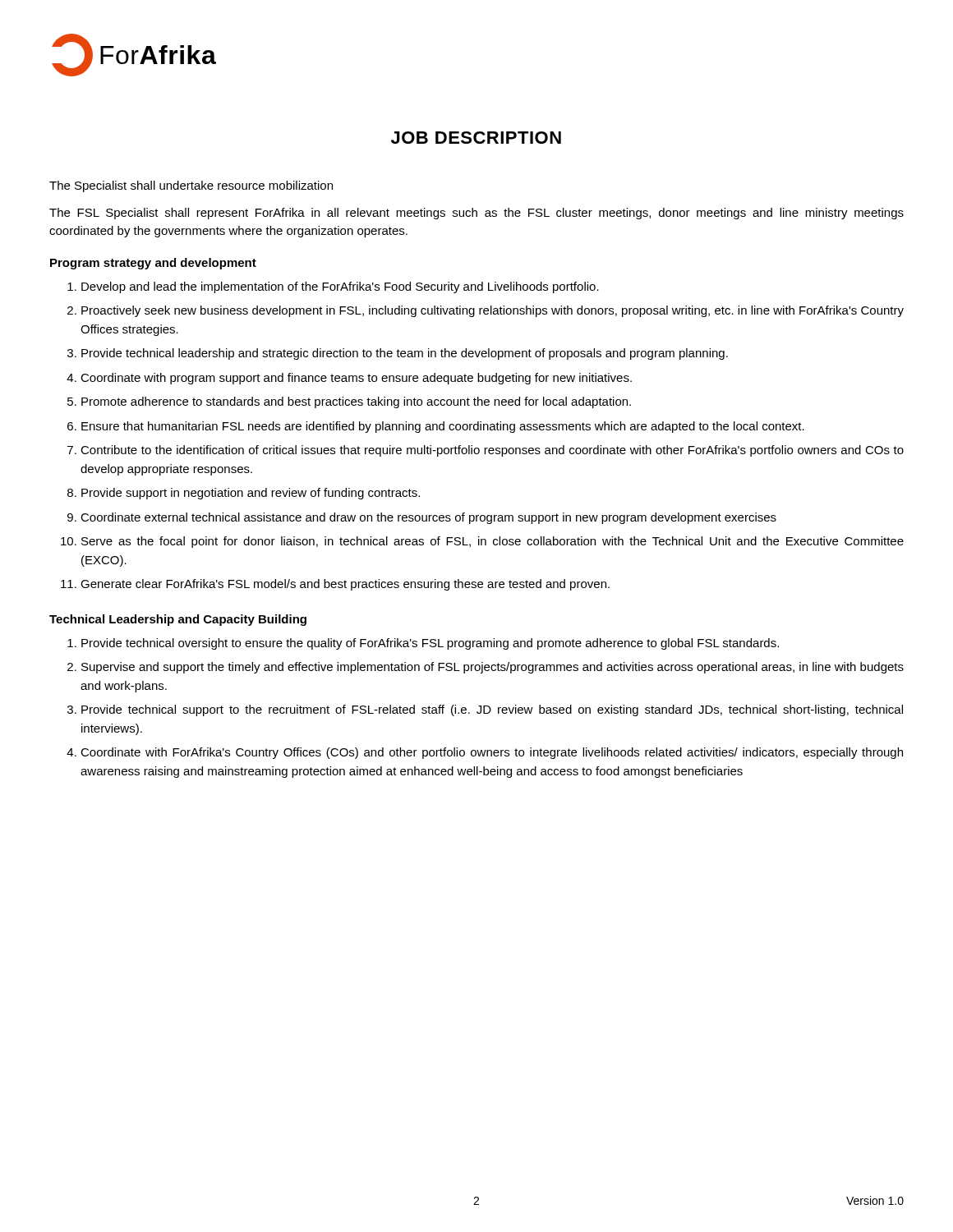Find the list item containing "Promote adherence to standards and best practices taking"

[x=356, y=401]
